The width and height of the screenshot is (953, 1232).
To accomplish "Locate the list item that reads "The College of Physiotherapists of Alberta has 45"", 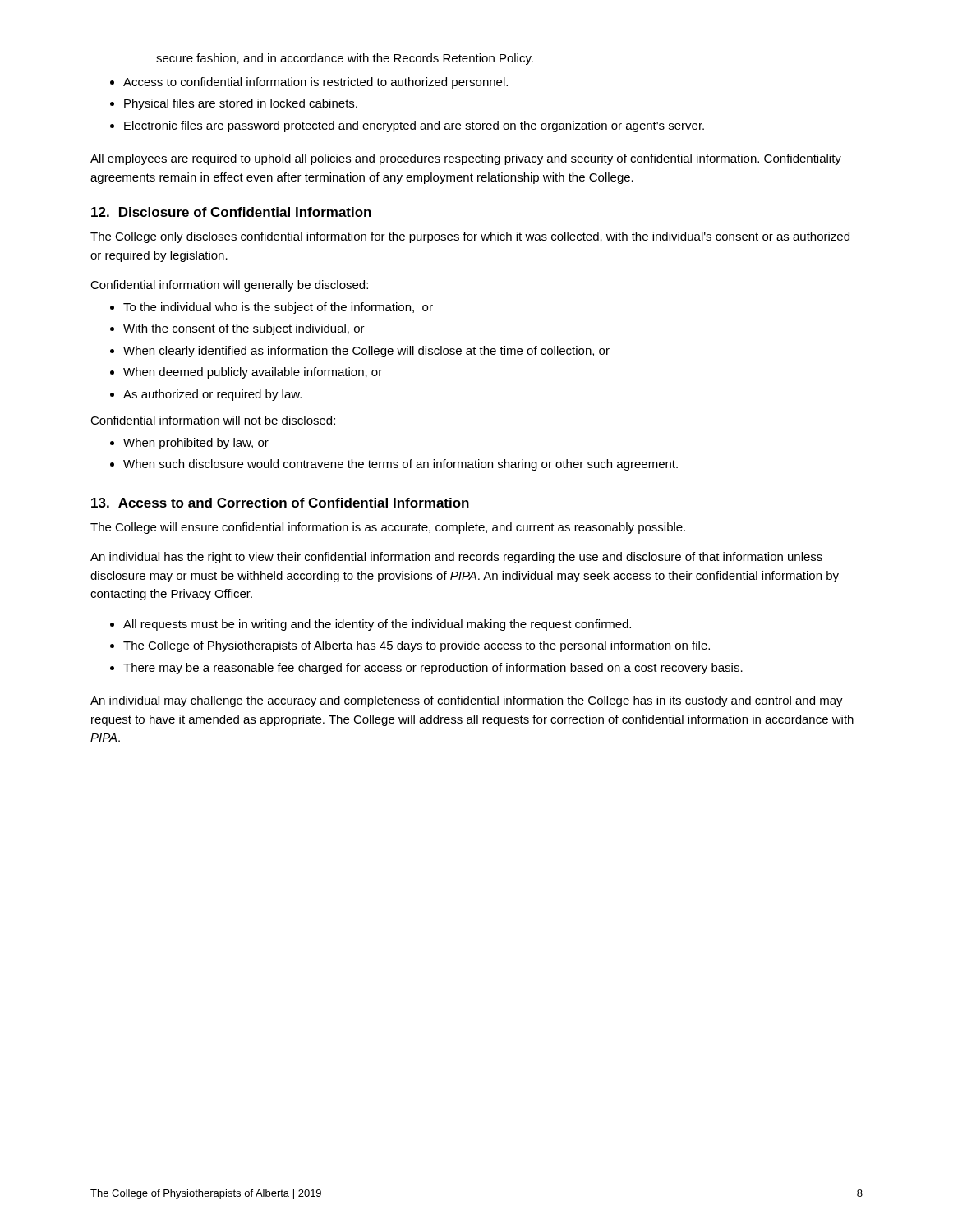I will pos(417,645).
